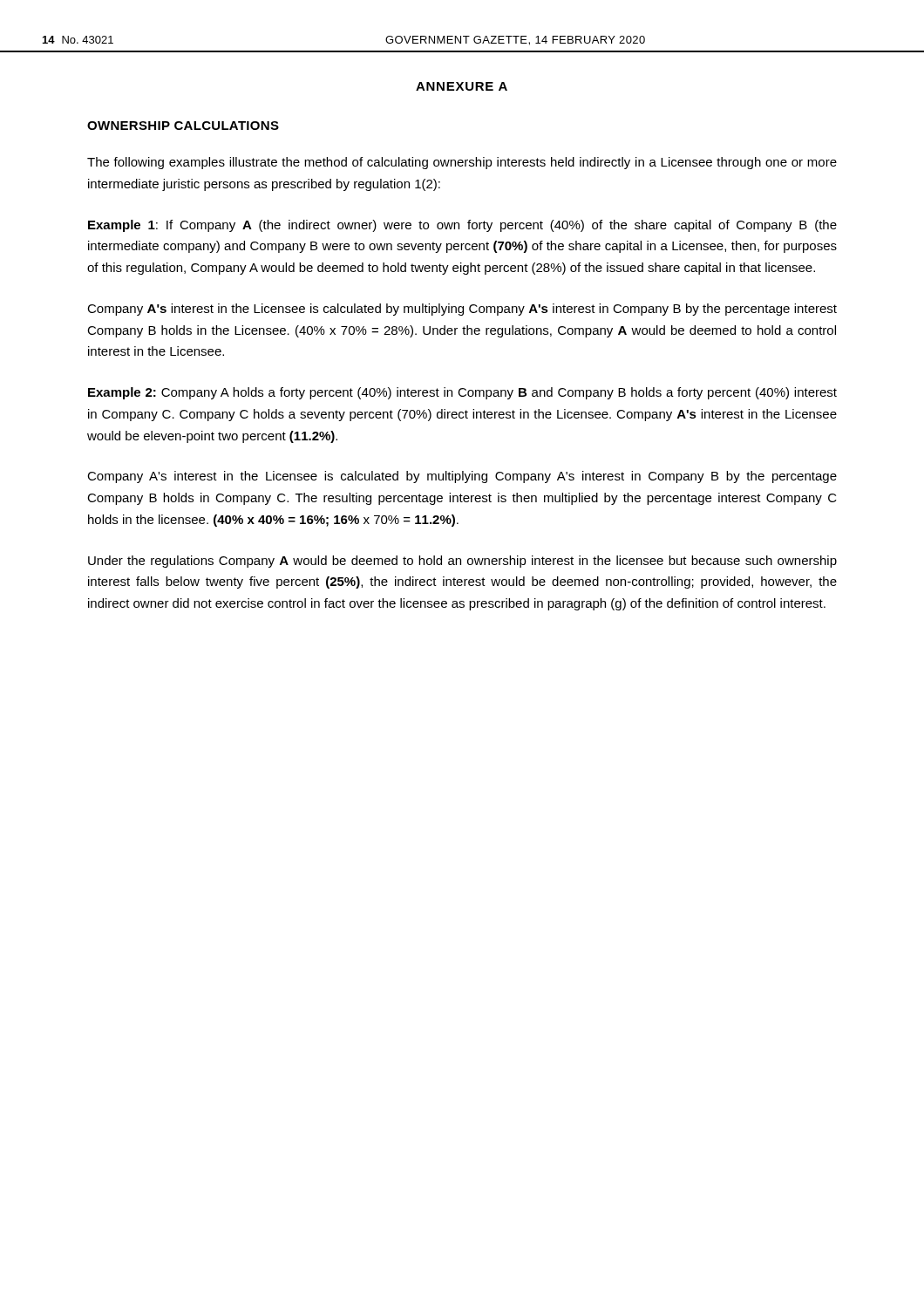This screenshot has width=924, height=1308.
Task: Find the text block containing "Under the regulations Company A would be"
Action: click(462, 581)
